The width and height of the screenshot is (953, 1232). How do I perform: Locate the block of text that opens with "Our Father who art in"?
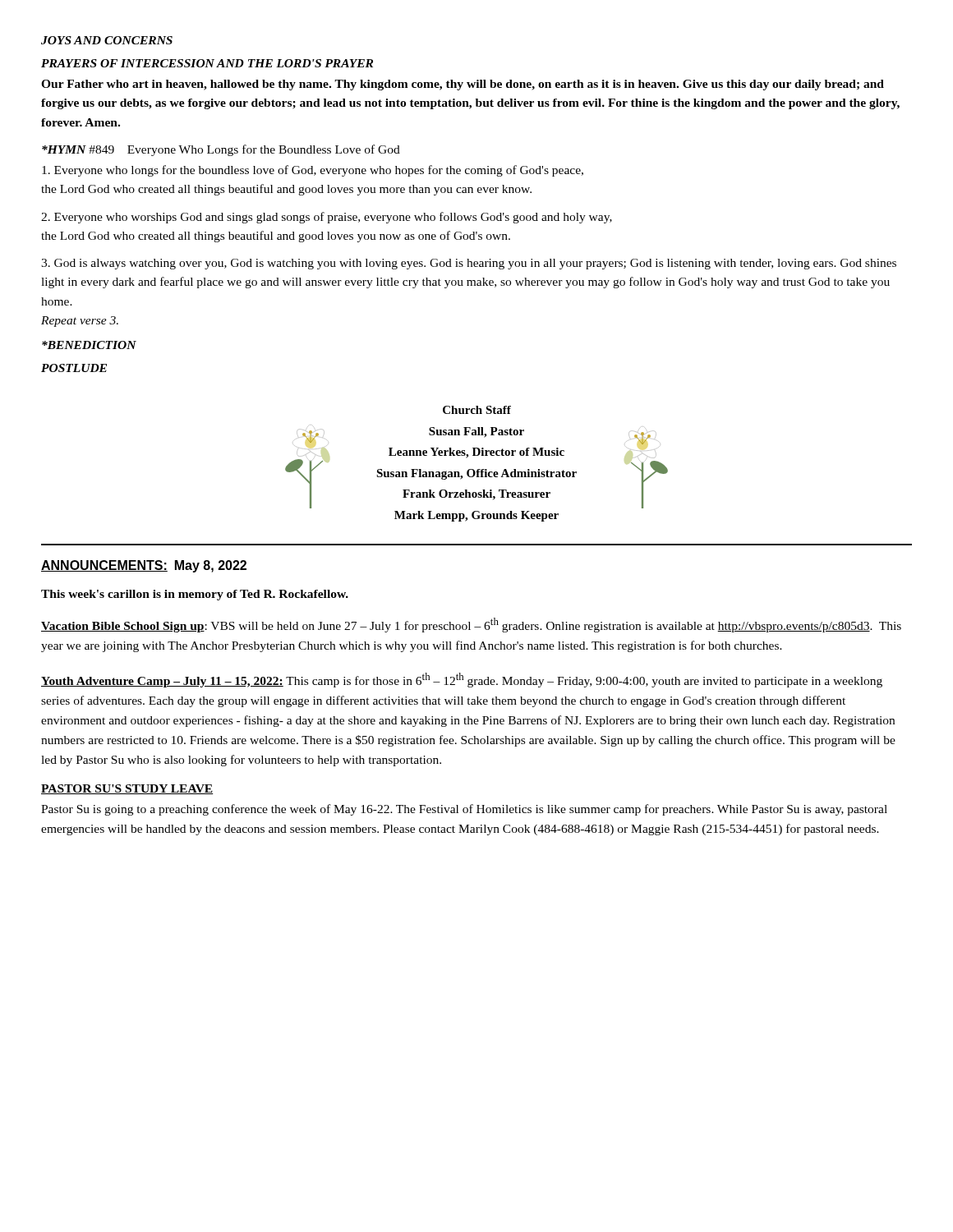[476, 103]
